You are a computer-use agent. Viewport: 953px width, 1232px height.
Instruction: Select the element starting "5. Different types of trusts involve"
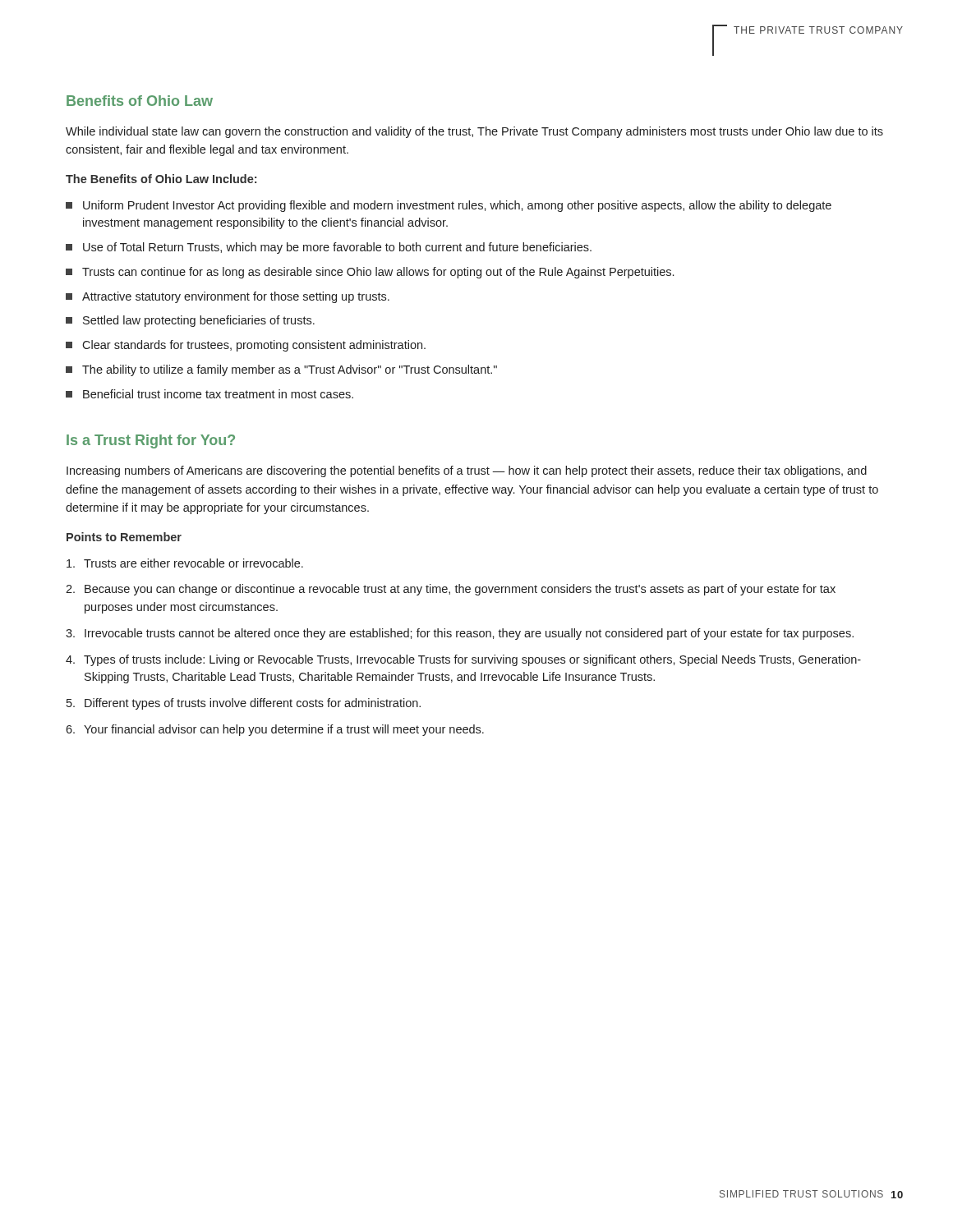(x=244, y=704)
